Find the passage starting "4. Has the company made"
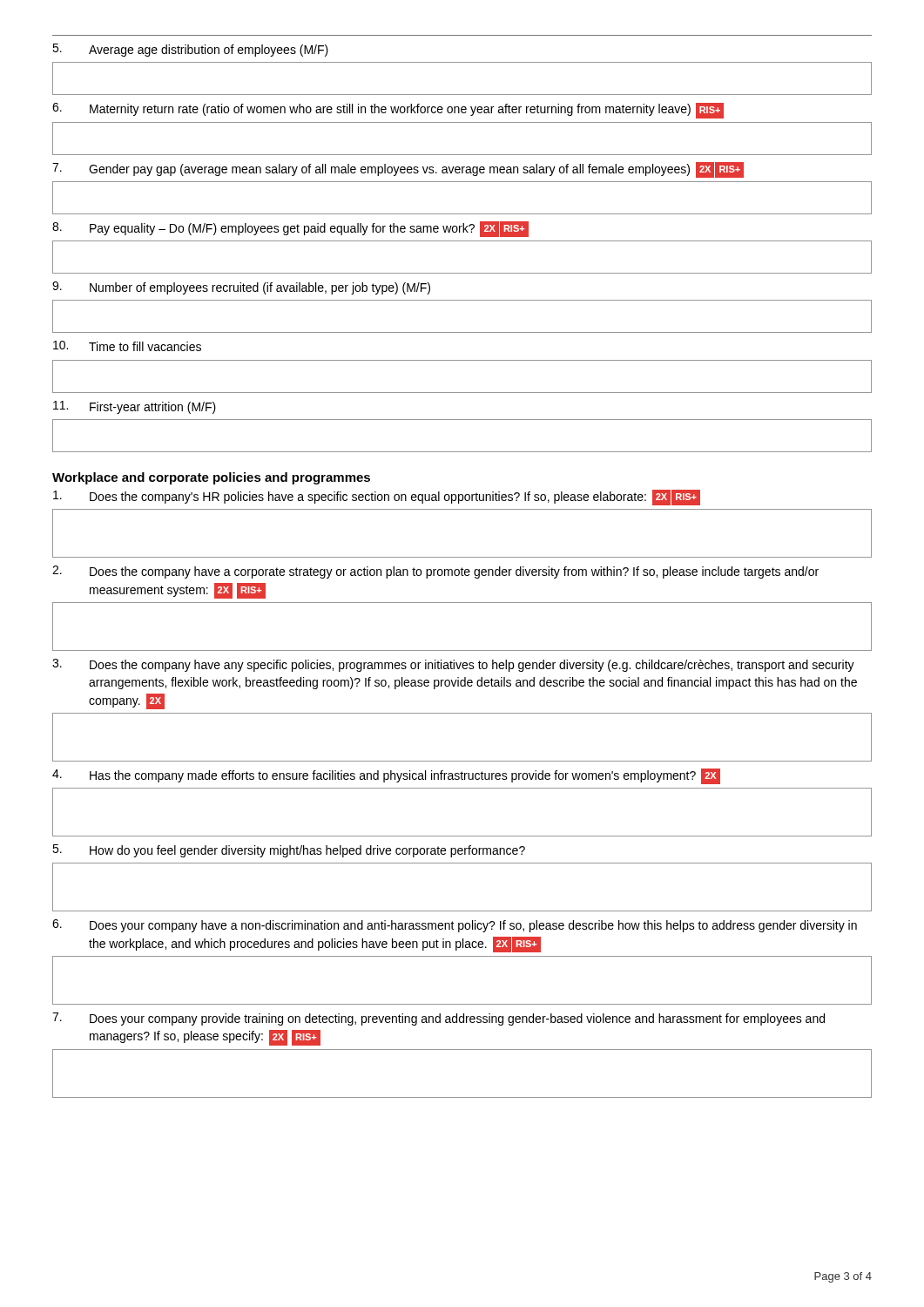Viewport: 924px width, 1307px height. pyautogui.click(x=462, y=776)
